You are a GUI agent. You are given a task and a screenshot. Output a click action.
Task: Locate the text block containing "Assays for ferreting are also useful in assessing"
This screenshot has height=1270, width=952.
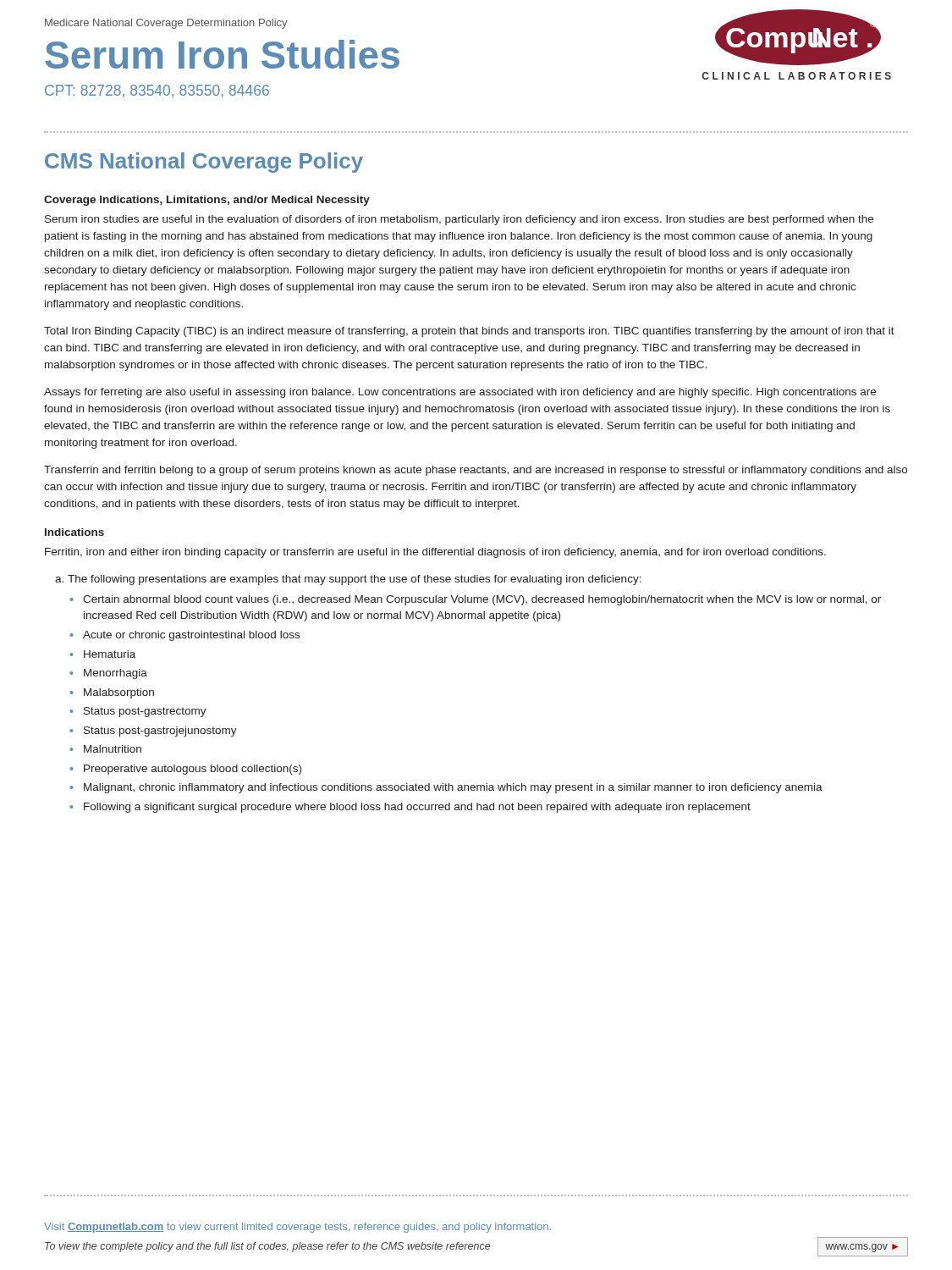click(x=467, y=417)
